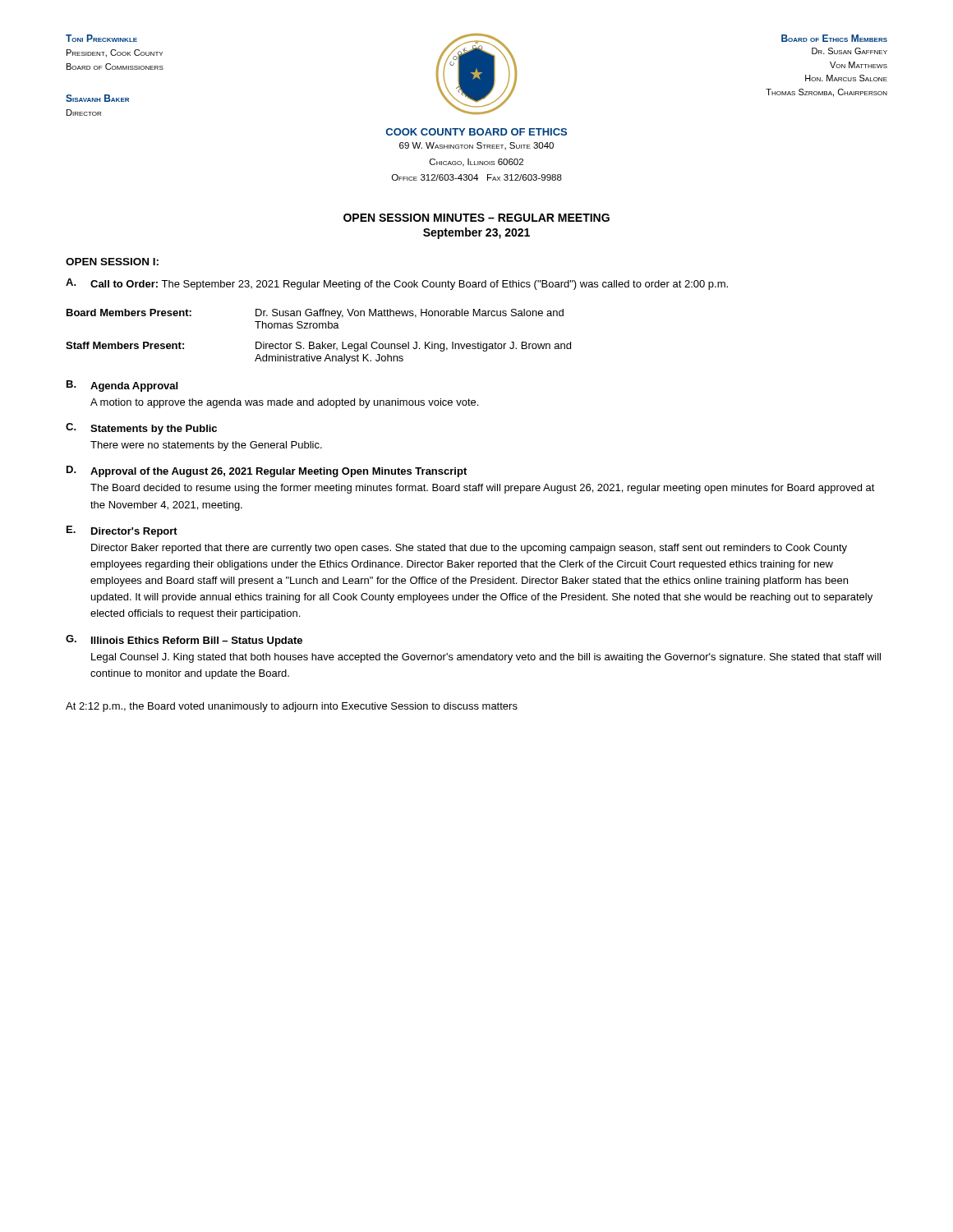Locate the title that opens with "COOK COUNTY BOARD OF ETHICS 69 W. Washington"
Screen dimensions: 1232x953
(476, 156)
